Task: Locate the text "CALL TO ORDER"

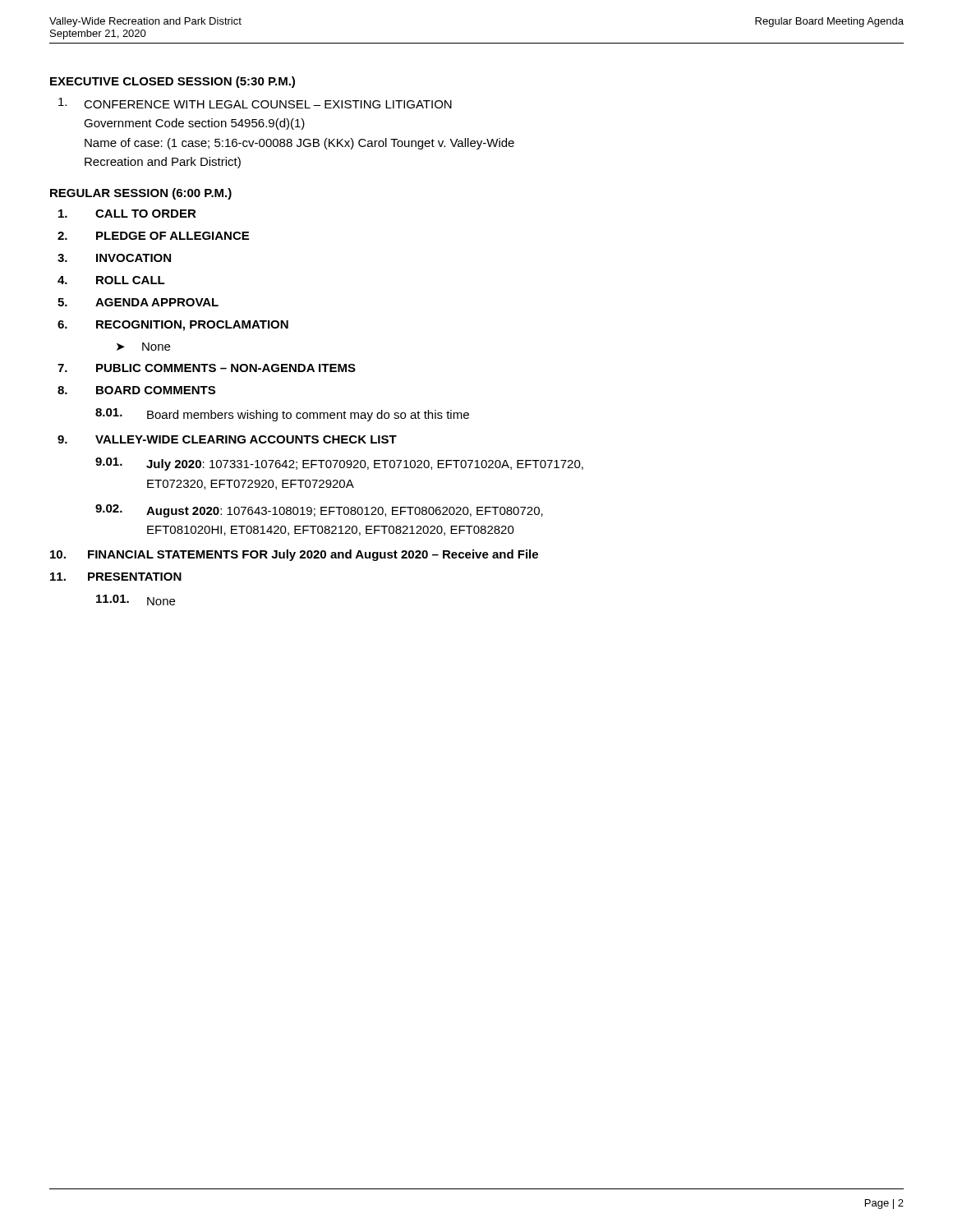Action: [127, 213]
